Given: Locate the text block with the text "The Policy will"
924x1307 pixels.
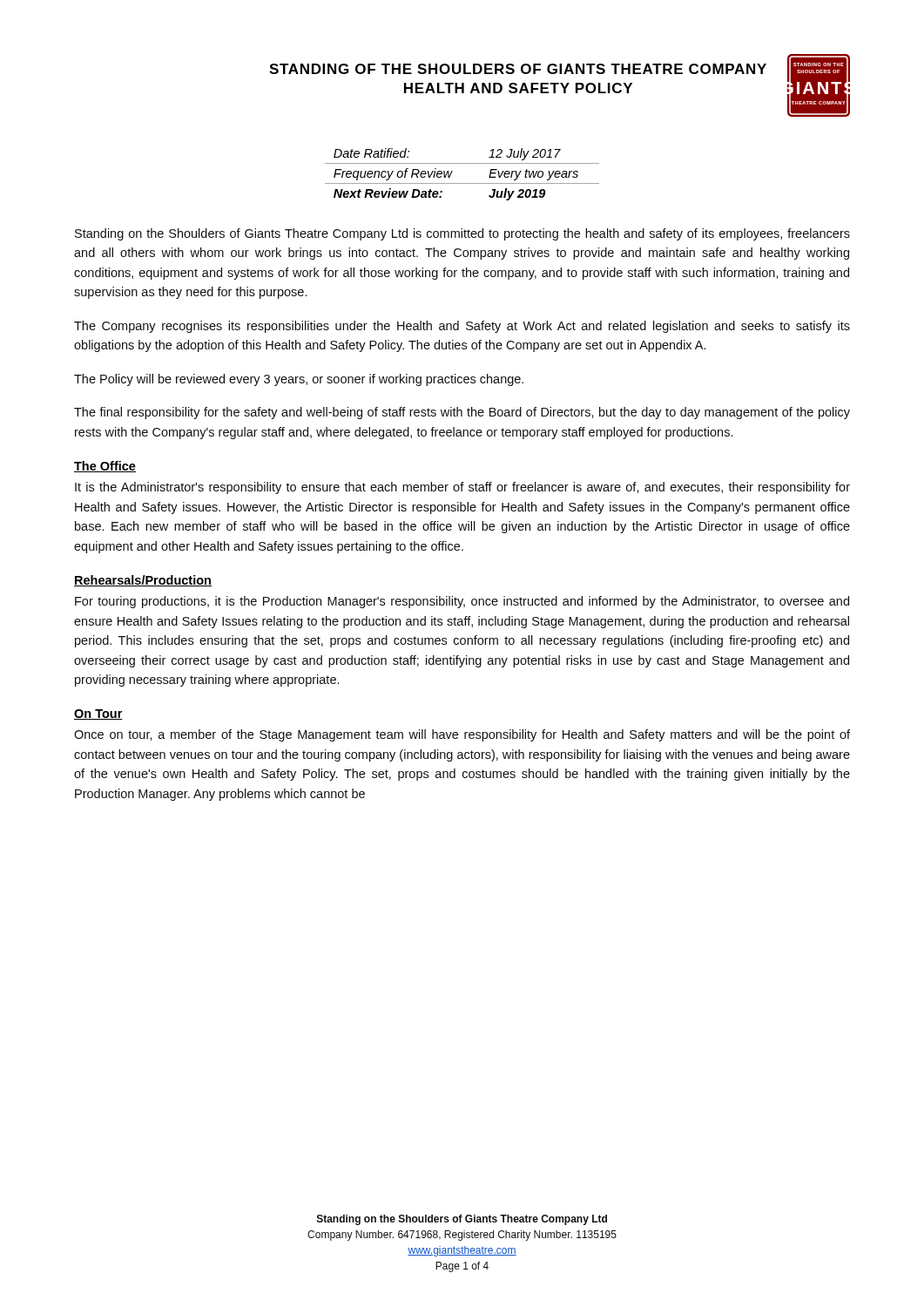Looking at the screenshot, I should (299, 379).
